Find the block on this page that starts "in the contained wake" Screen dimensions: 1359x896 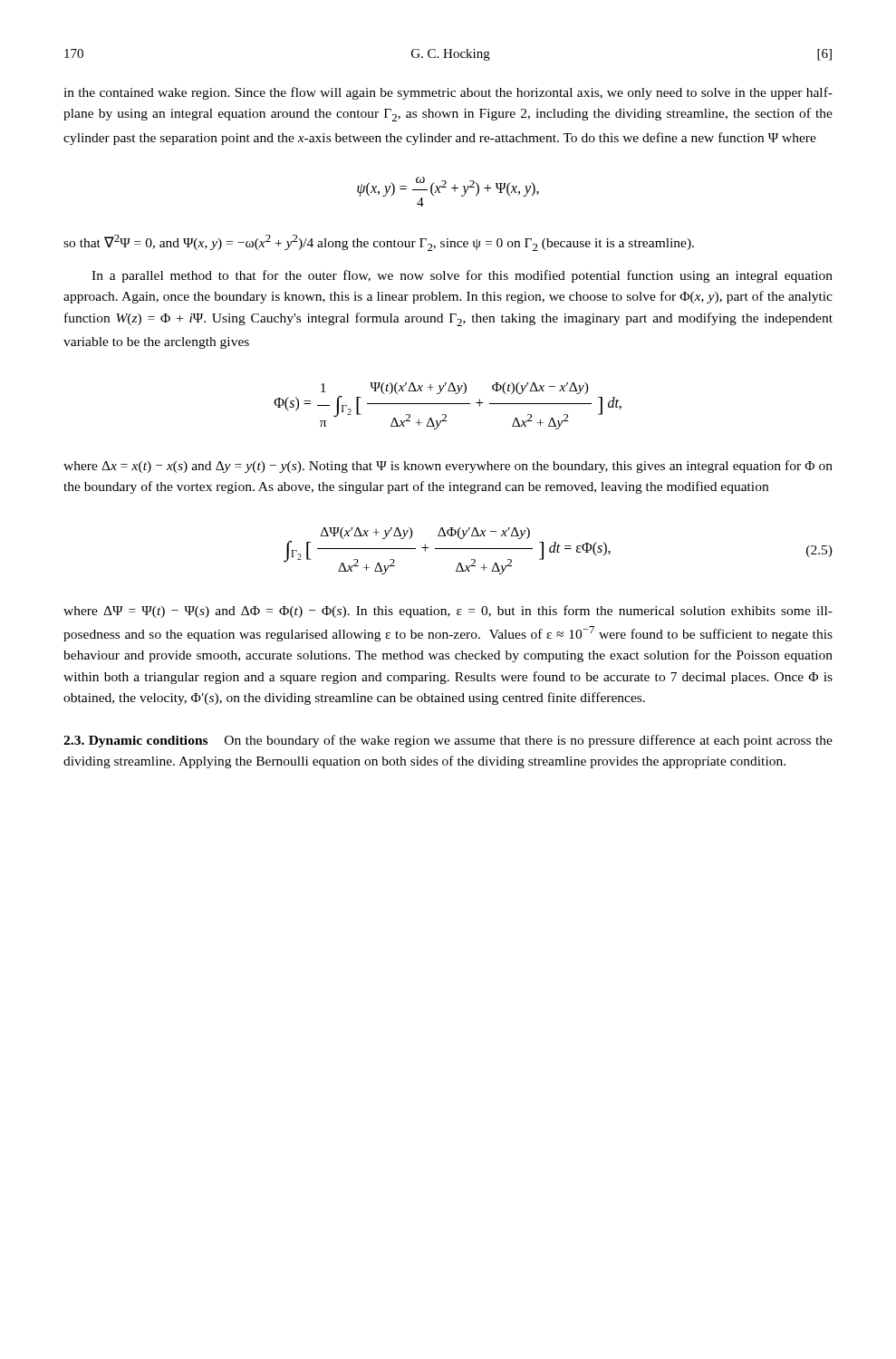point(448,115)
